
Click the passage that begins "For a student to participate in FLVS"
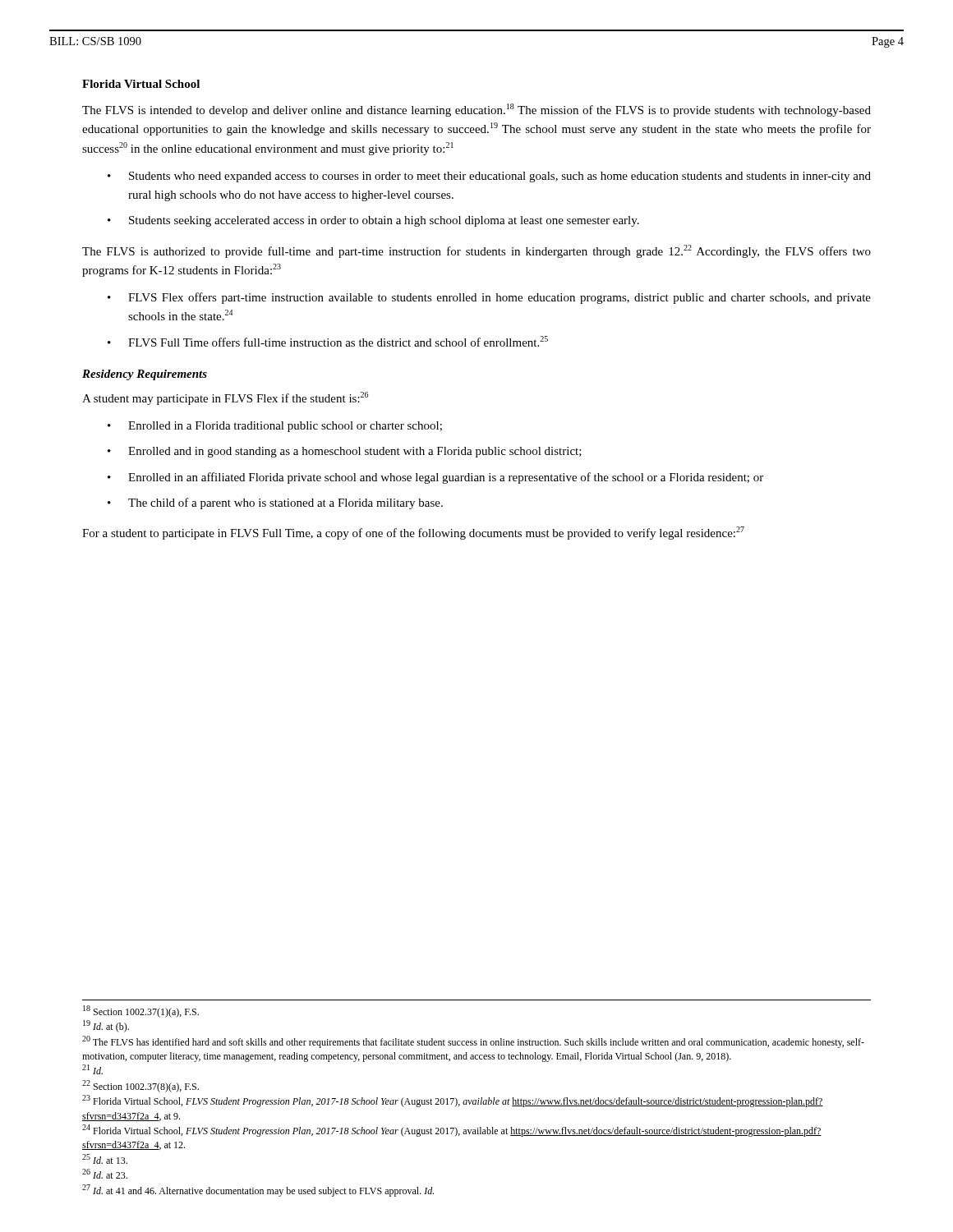[x=413, y=532]
